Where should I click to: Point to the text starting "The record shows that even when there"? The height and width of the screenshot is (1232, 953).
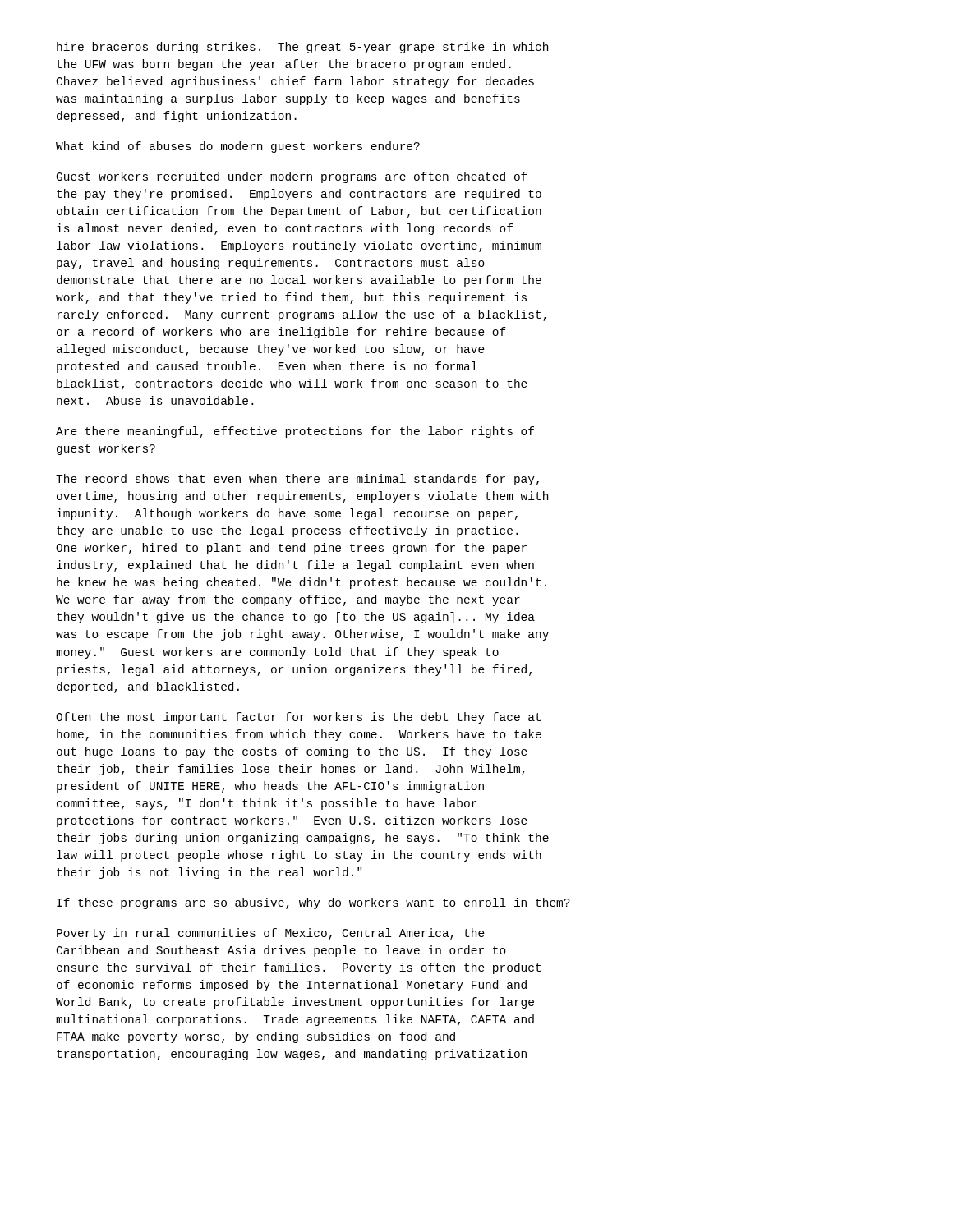click(302, 583)
